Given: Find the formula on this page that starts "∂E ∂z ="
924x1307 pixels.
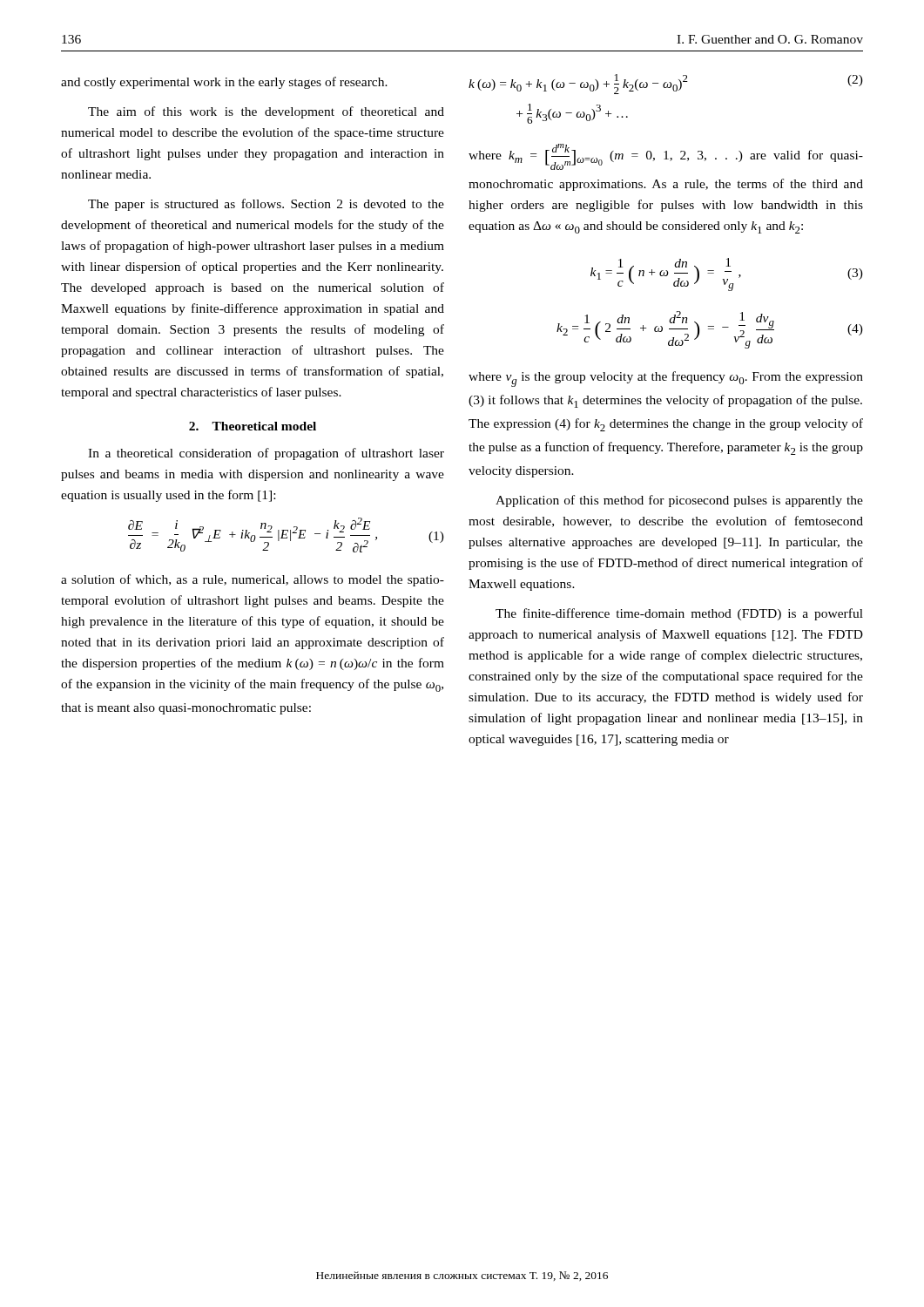Looking at the screenshot, I should pyautogui.click(x=286, y=535).
